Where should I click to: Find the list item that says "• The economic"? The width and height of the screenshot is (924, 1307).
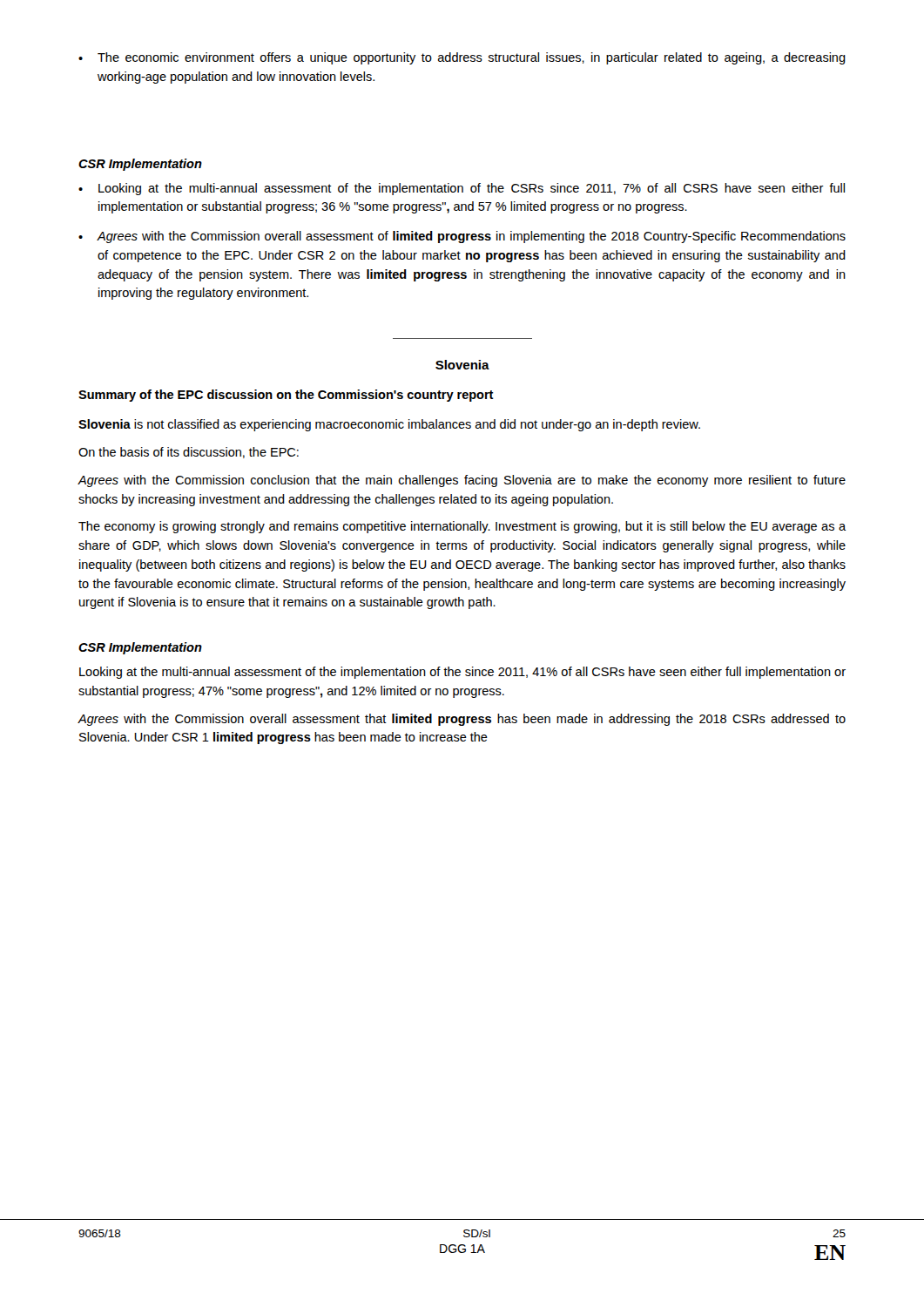pyautogui.click(x=462, y=68)
